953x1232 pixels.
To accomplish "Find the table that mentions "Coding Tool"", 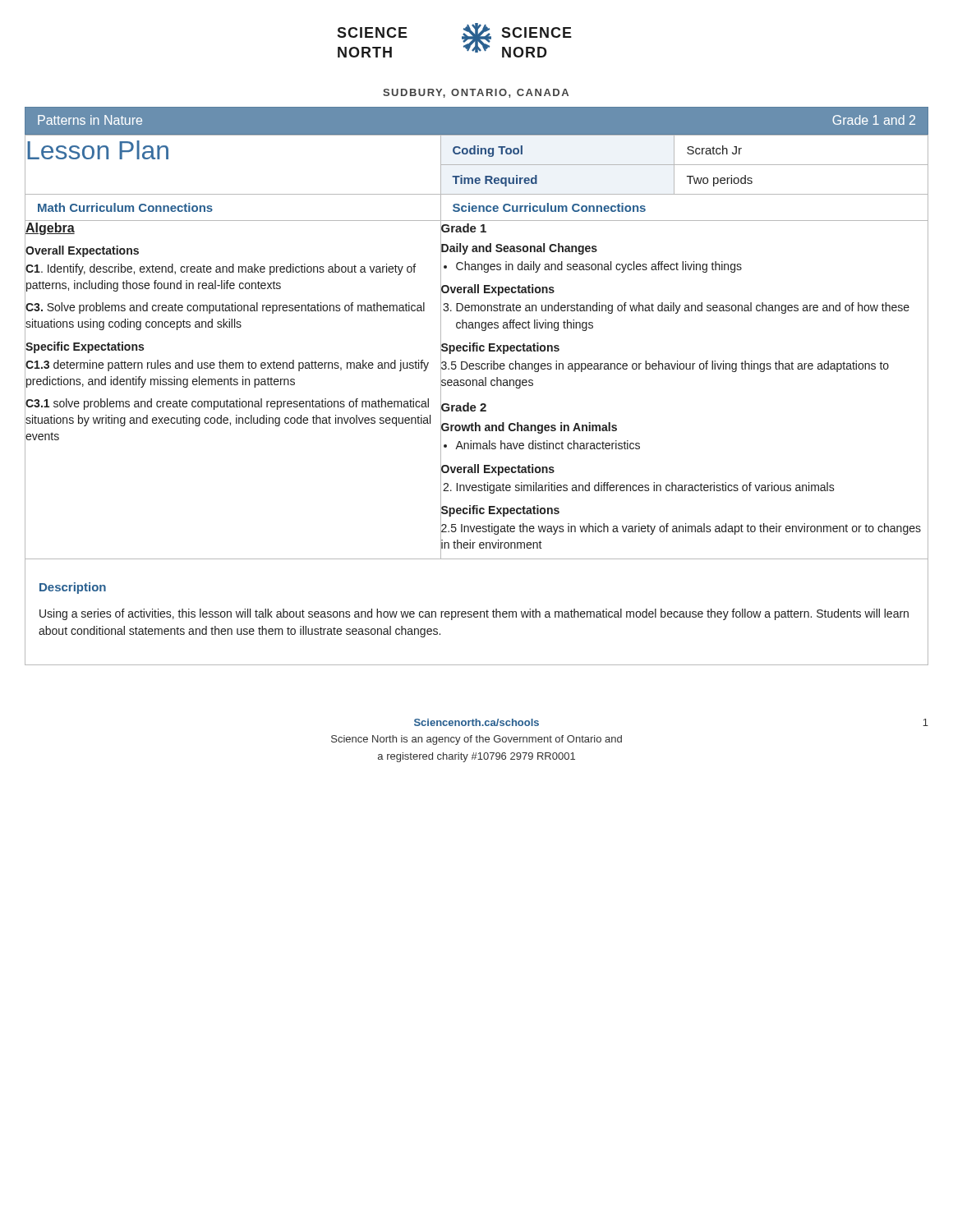I will [684, 165].
